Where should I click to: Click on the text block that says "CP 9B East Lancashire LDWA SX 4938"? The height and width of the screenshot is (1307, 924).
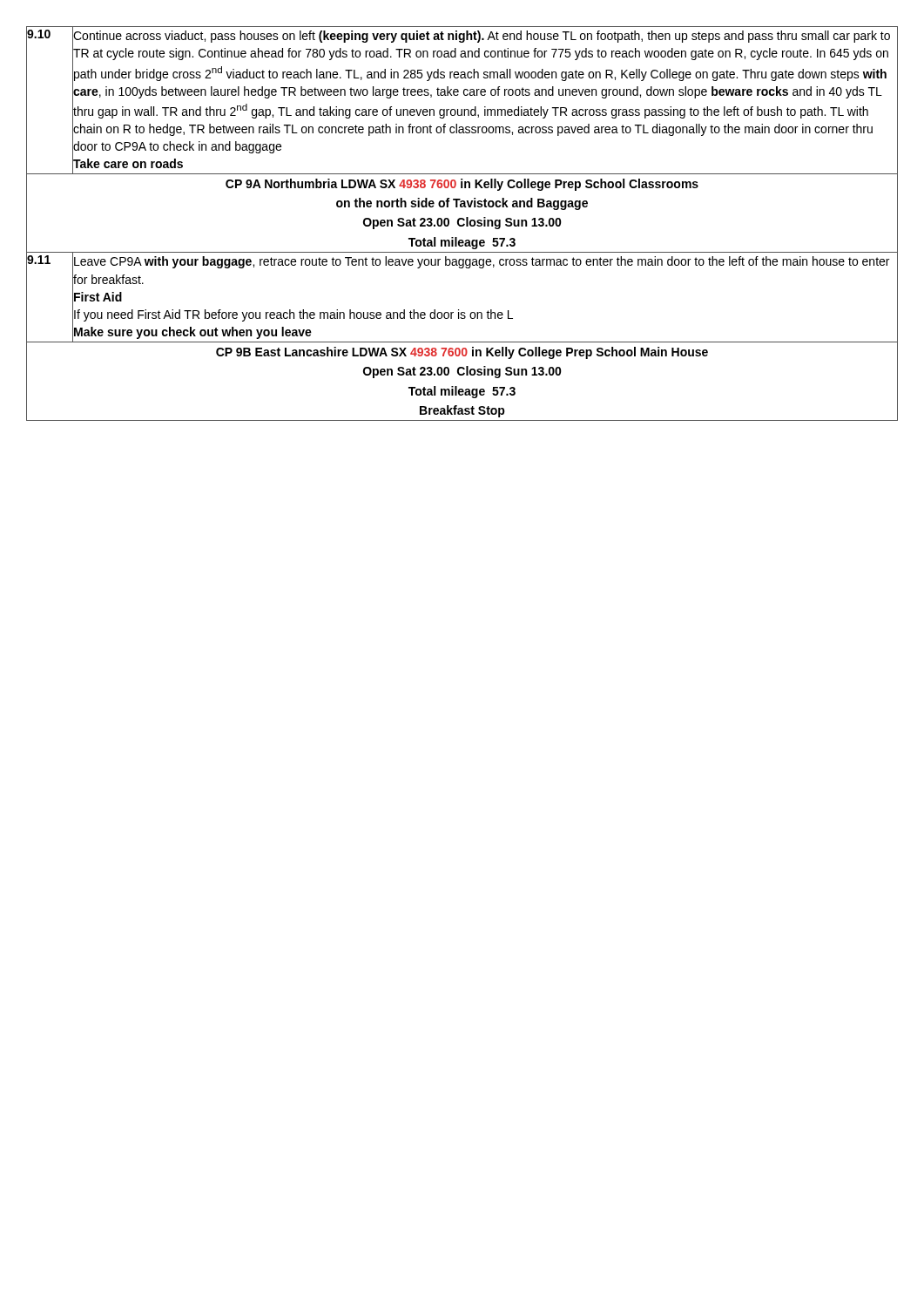click(462, 381)
